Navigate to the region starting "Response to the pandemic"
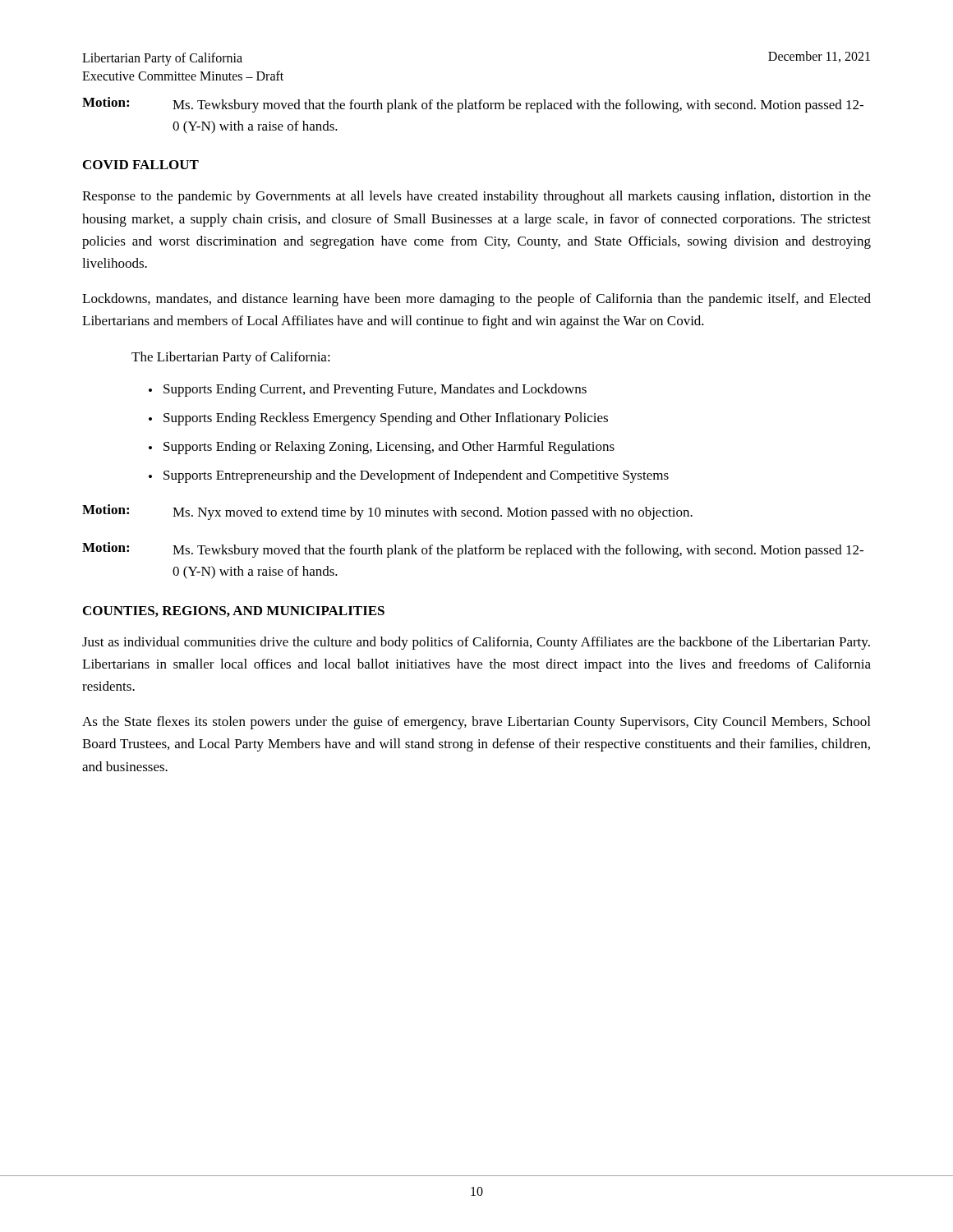953x1232 pixels. (476, 230)
